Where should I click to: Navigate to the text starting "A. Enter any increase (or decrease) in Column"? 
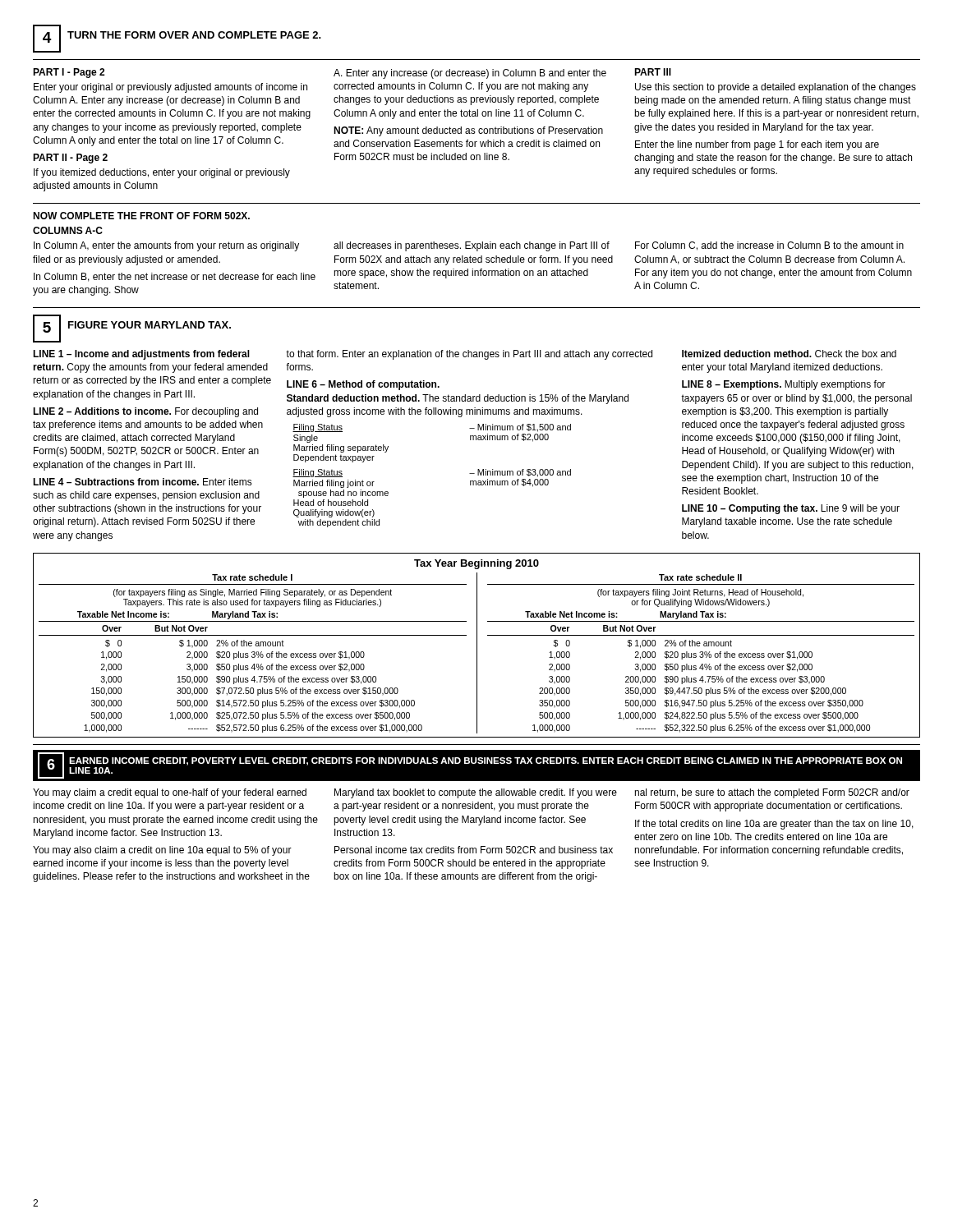476,115
